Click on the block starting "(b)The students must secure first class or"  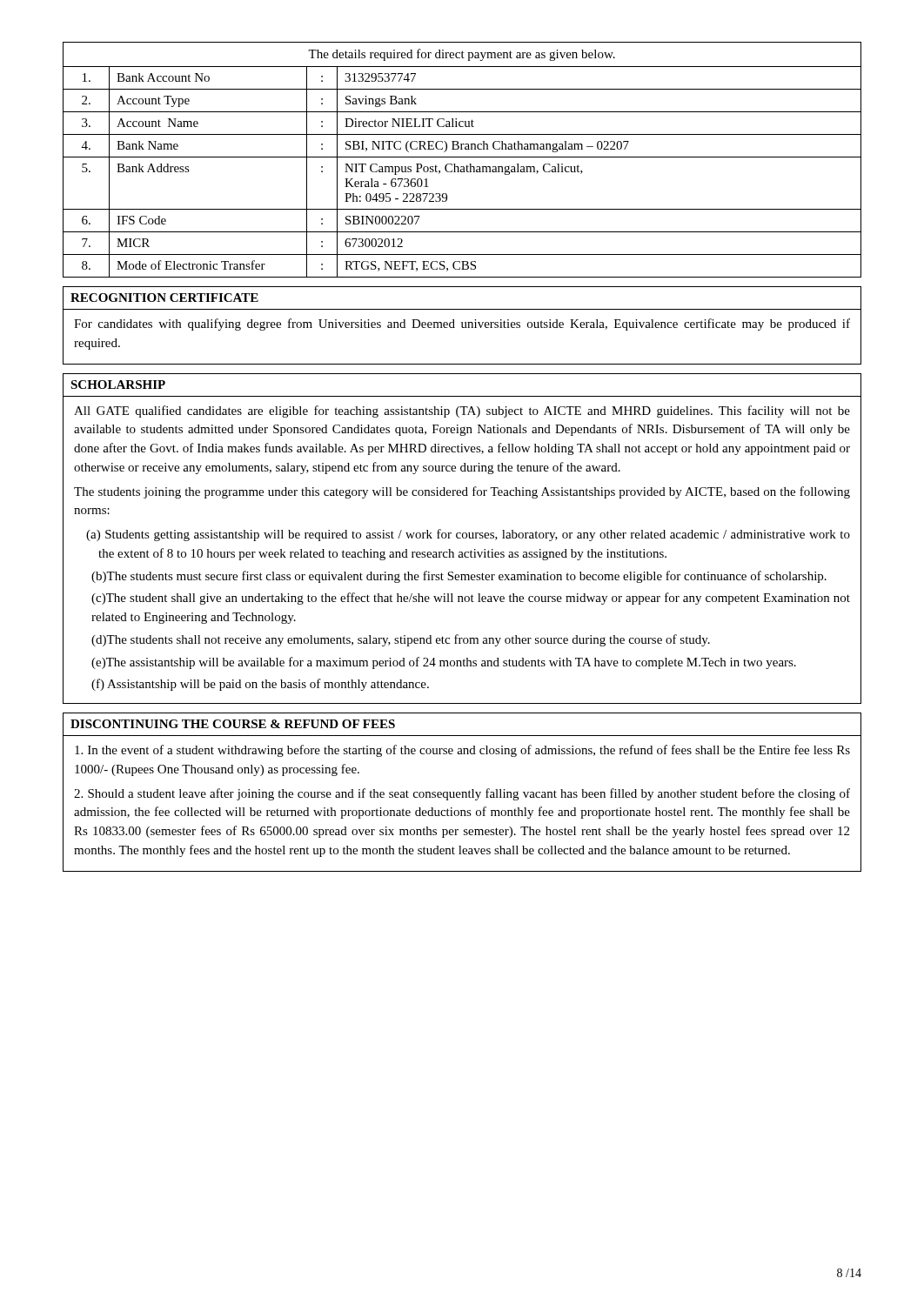(x=459, y=576)
